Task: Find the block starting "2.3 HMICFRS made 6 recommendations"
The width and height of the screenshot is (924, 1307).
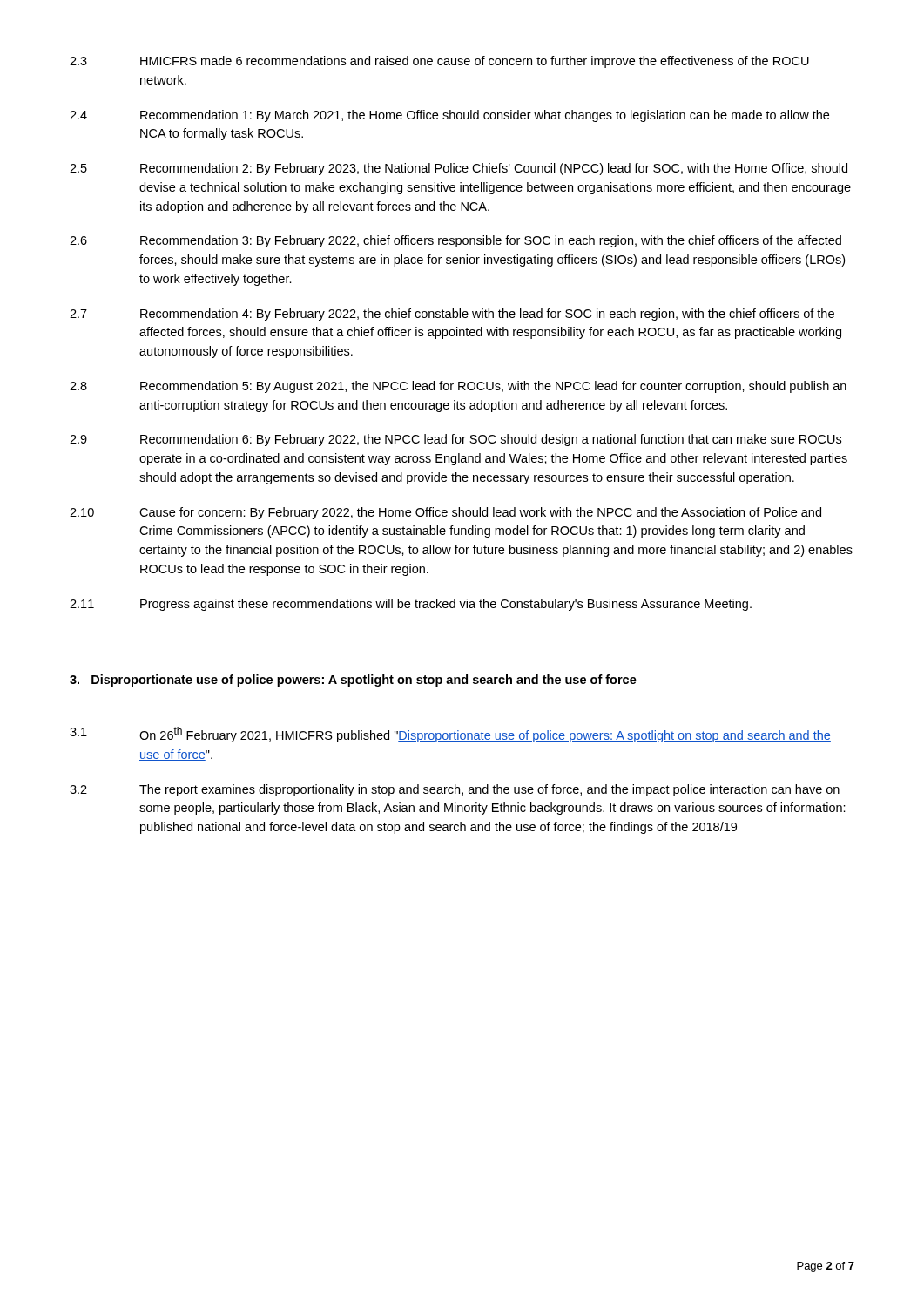Action: tap(462, 71)
